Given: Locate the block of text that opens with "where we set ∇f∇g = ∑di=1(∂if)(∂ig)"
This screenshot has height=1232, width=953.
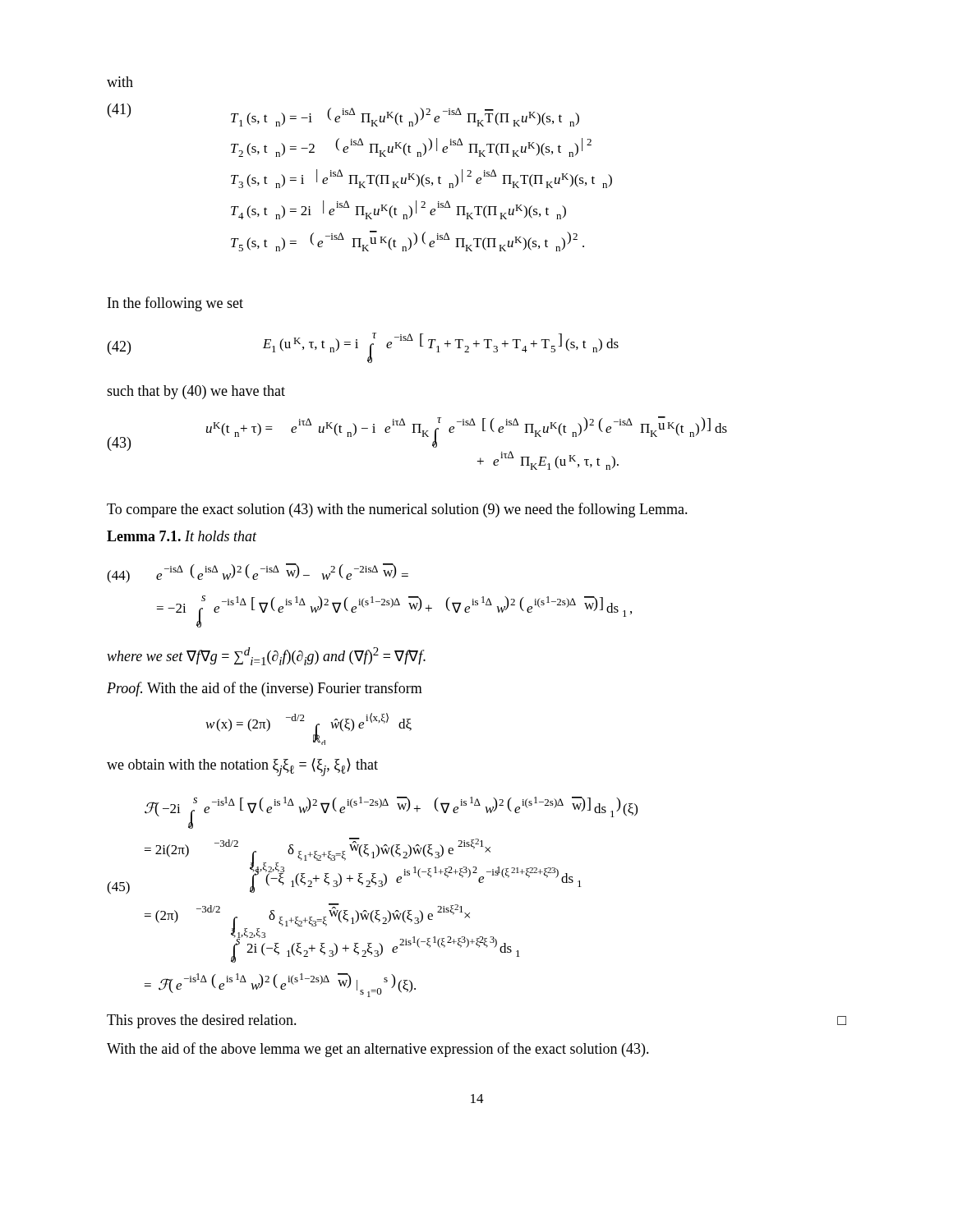Looking at the screenshot, I should tap(267, 656).
